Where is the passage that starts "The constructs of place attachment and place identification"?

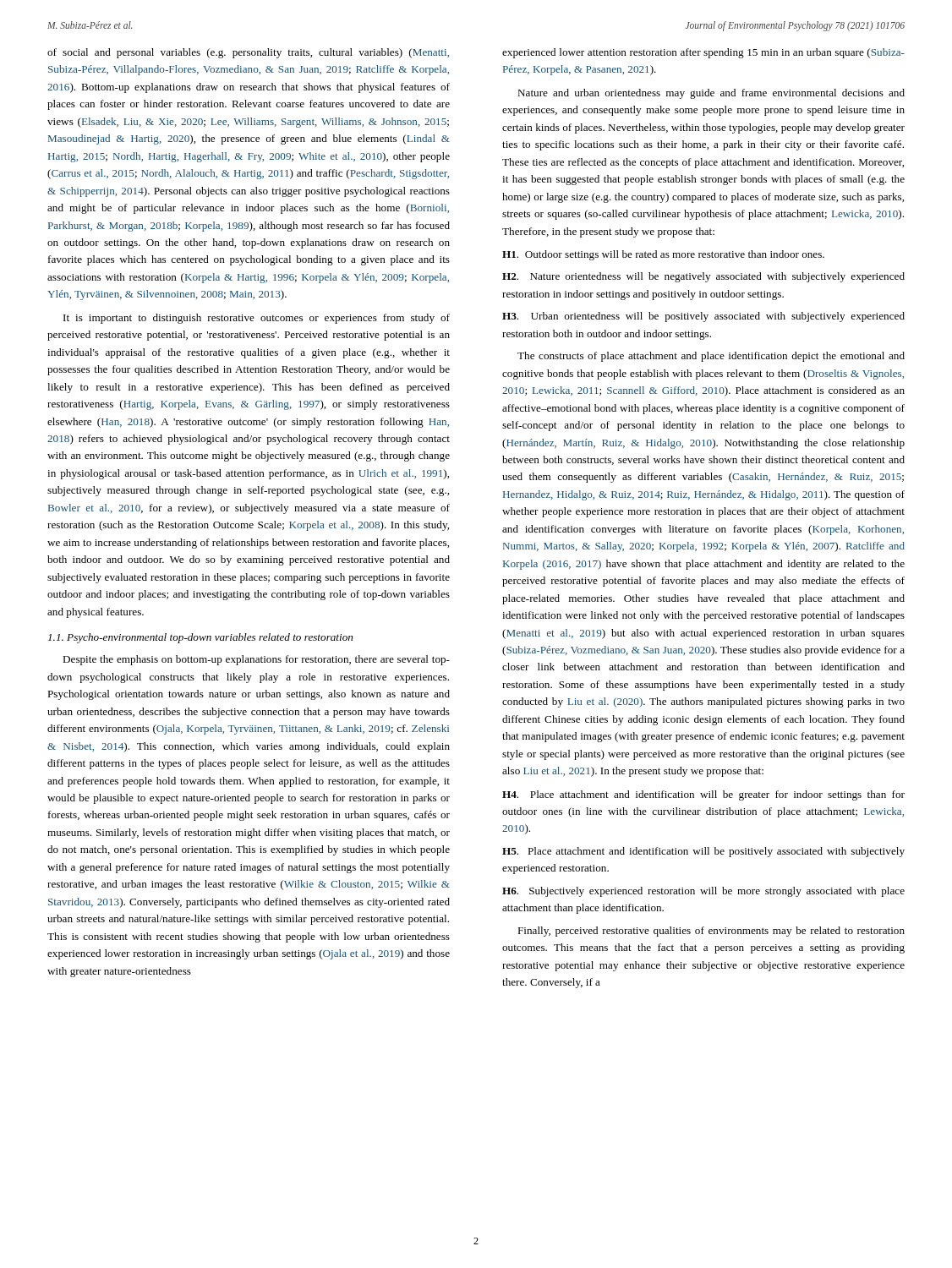point(703,564)
